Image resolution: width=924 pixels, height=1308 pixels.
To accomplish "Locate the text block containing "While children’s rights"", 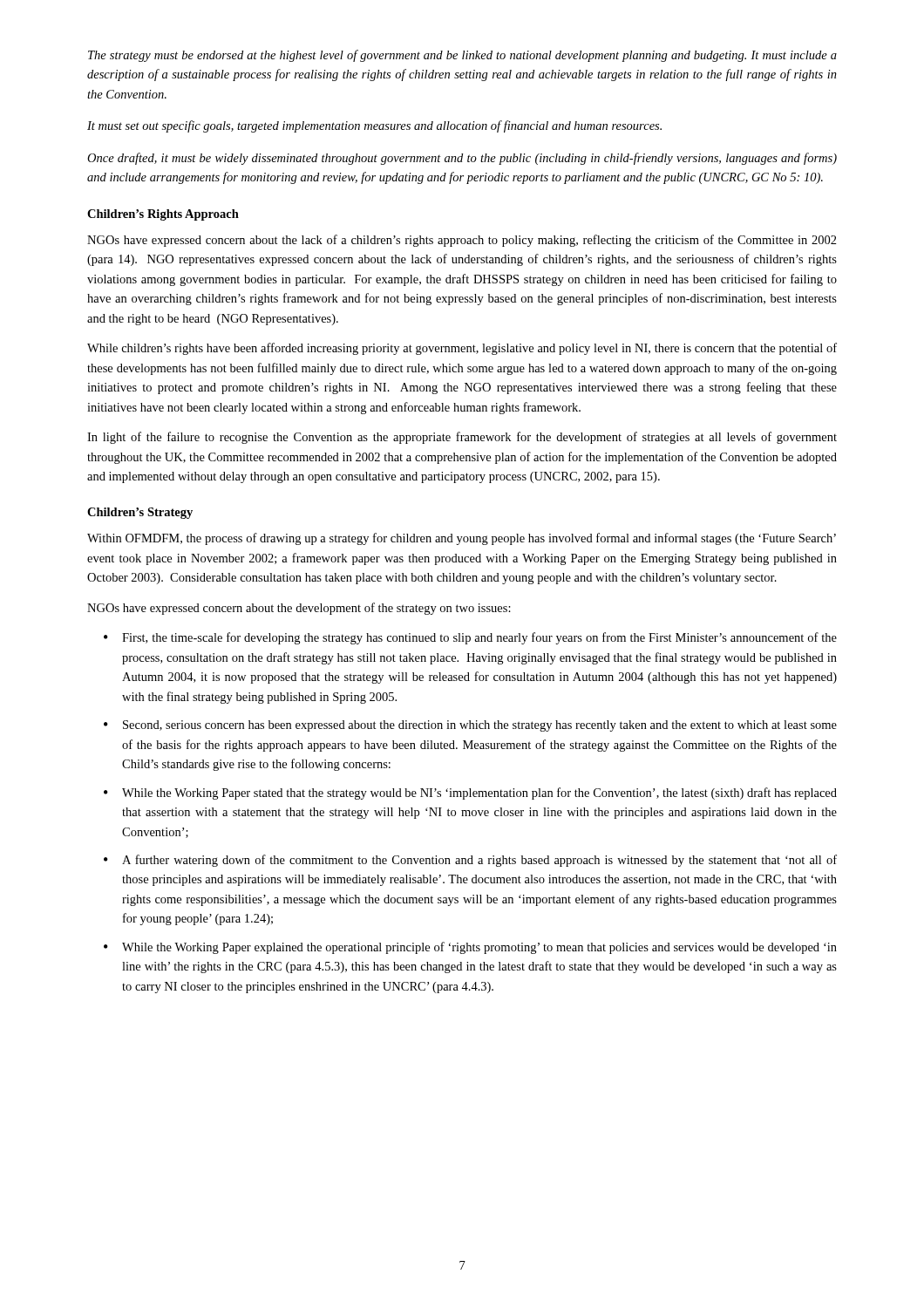I will 462,377.
